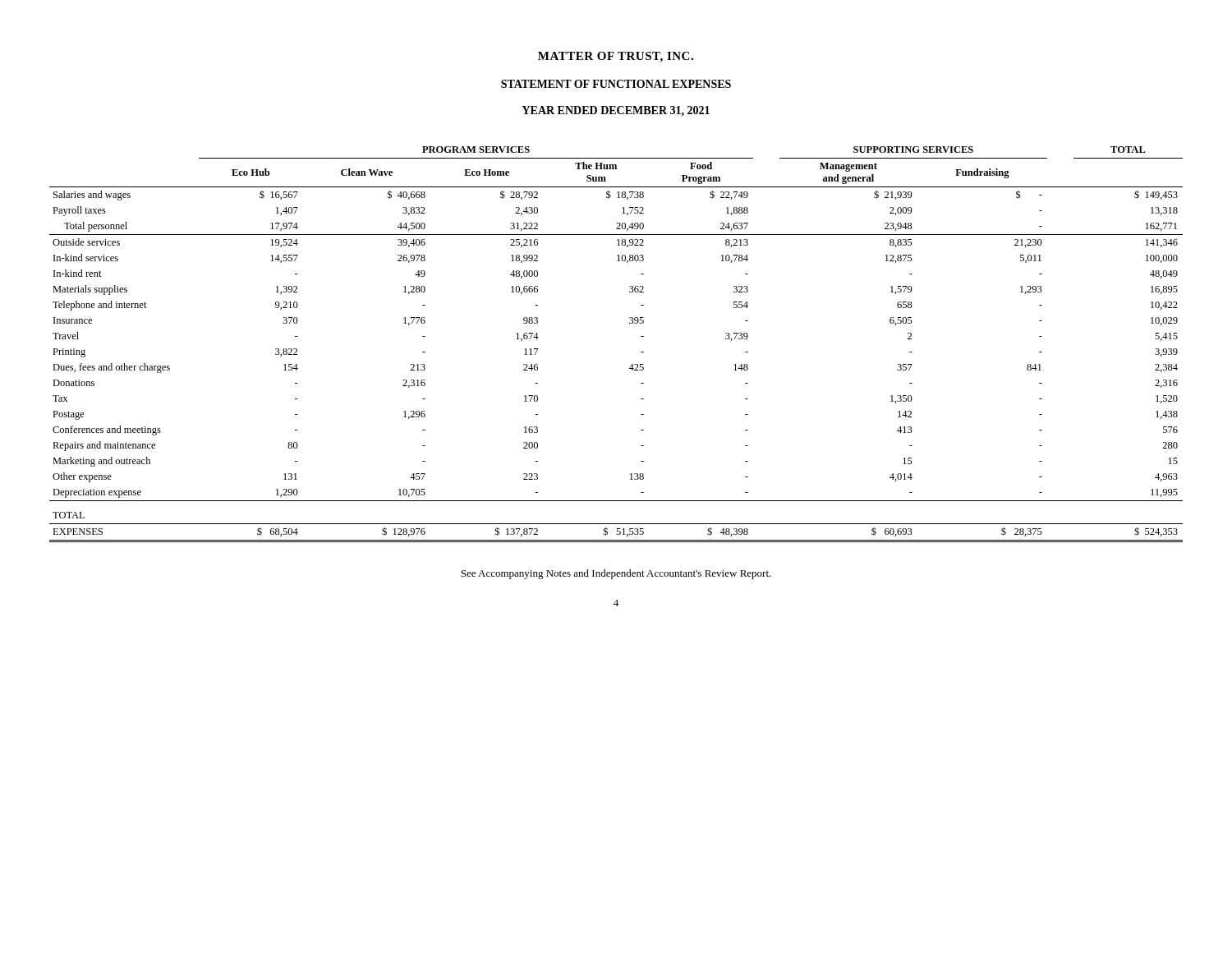Screen dimensions: 953x1232
Task: Locate the title
Action: pos(616,83)
